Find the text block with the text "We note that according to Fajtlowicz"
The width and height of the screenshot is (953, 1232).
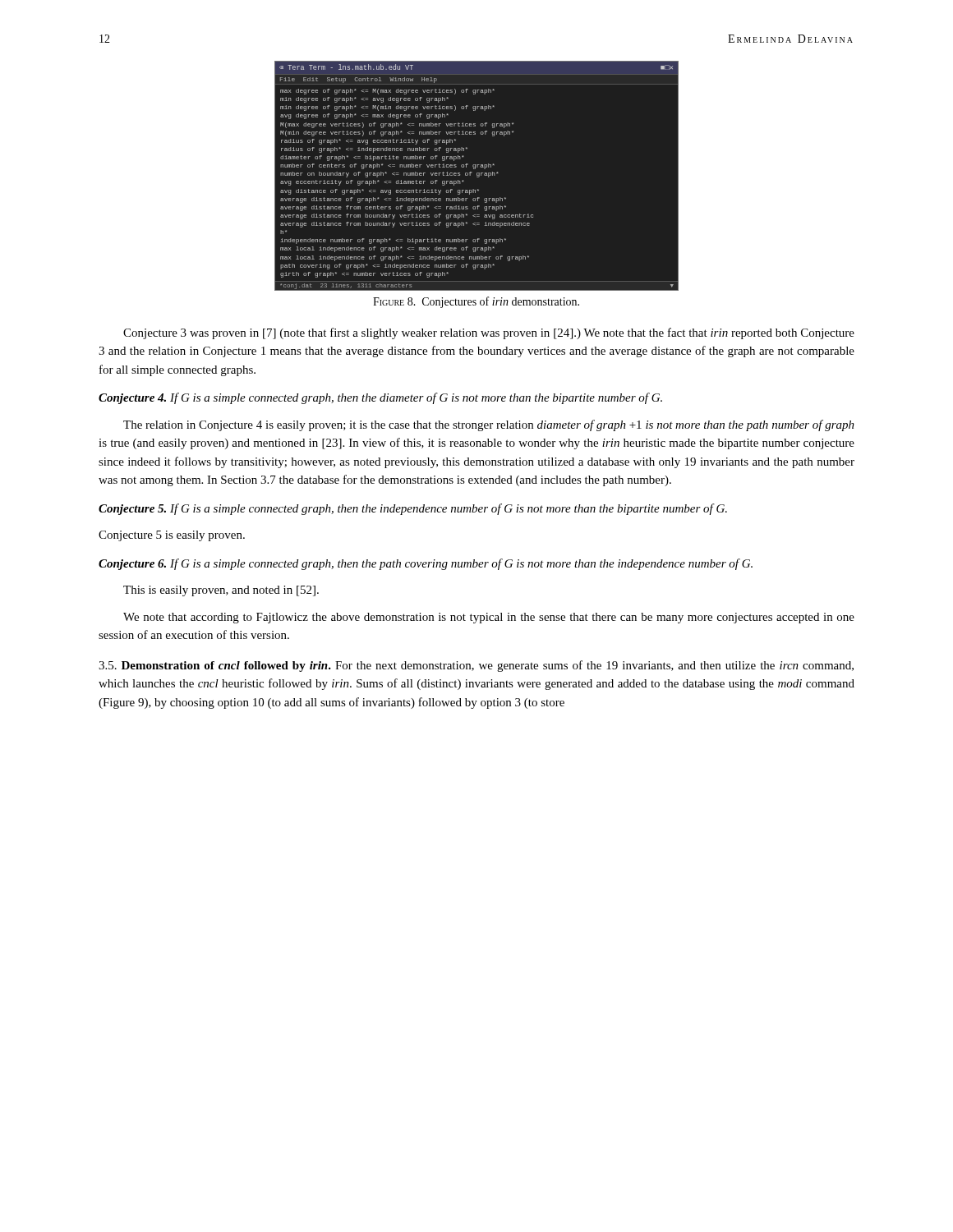tap(476, 626)
